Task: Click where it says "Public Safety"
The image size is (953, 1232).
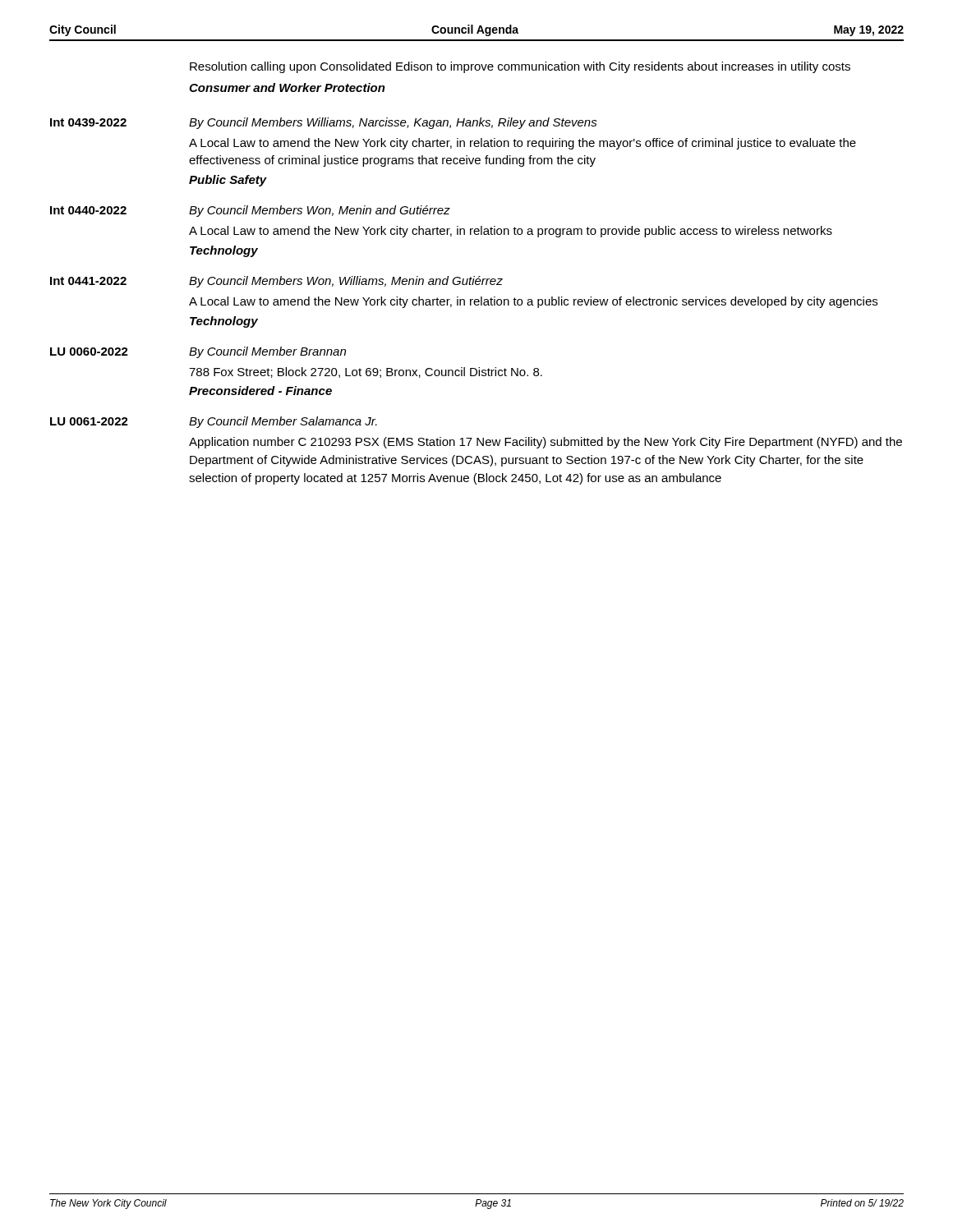Action: [228, 179]
